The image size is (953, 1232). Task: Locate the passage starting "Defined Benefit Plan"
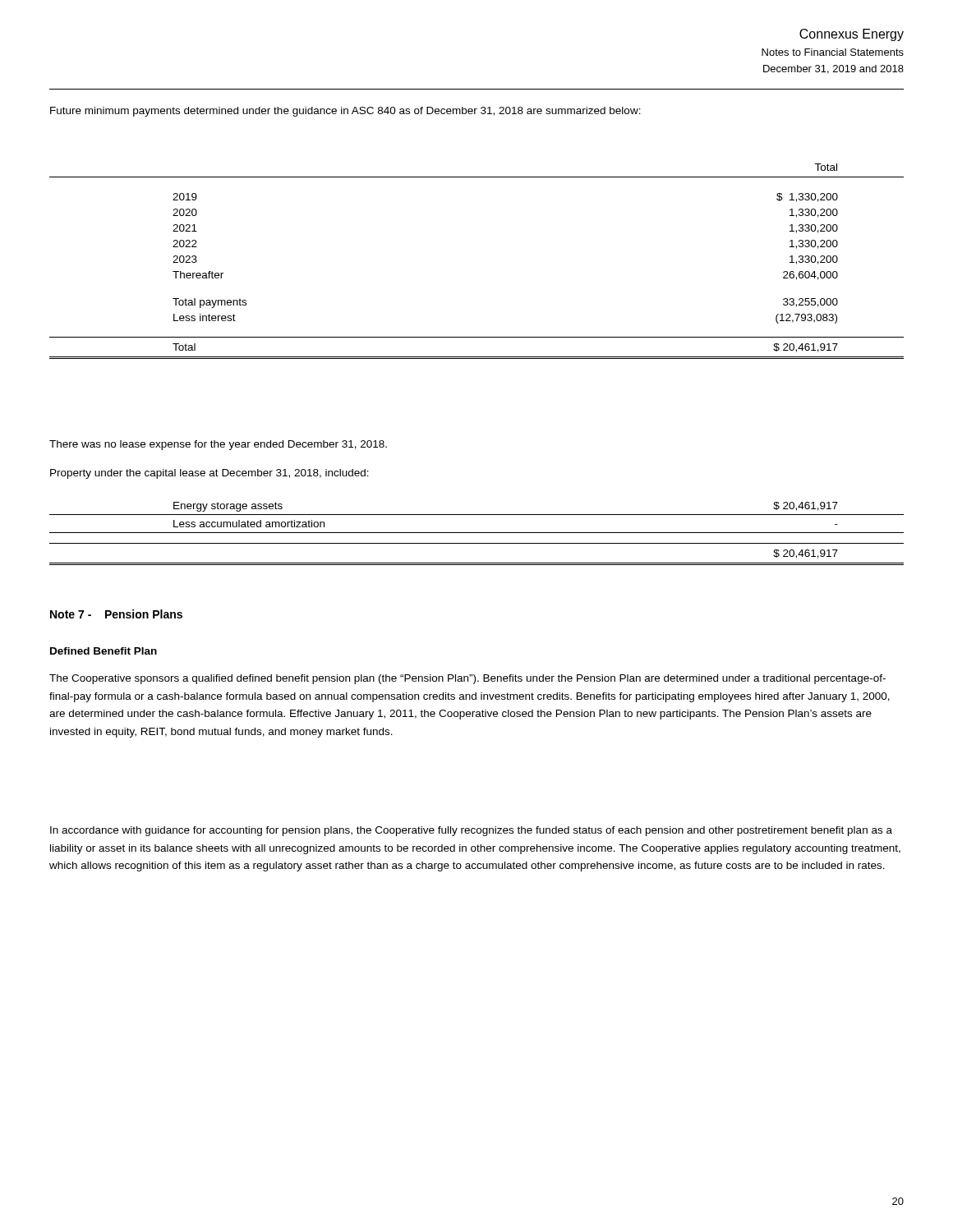click(103, 651)
